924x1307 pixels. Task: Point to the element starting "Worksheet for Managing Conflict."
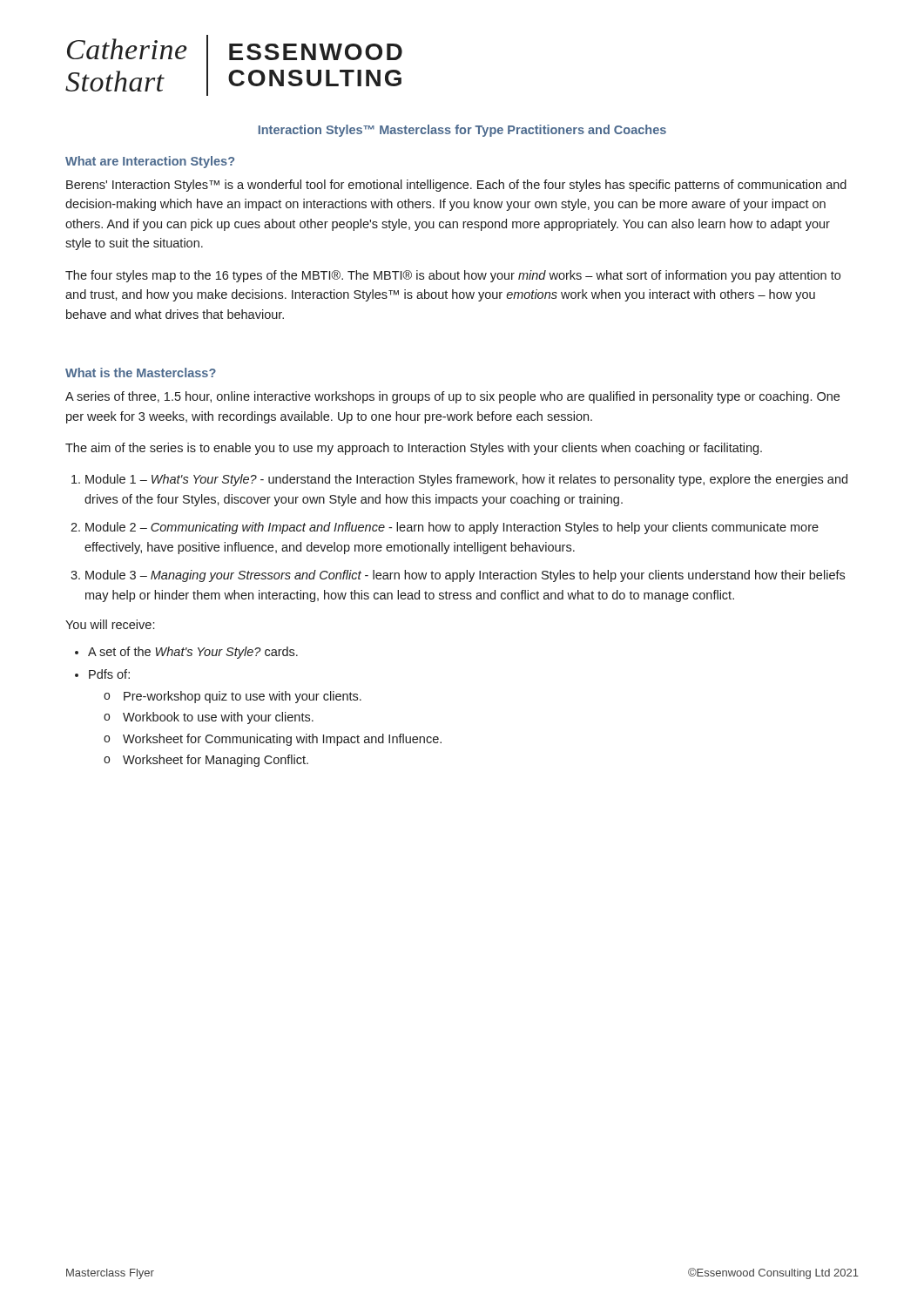pos(216,760)
